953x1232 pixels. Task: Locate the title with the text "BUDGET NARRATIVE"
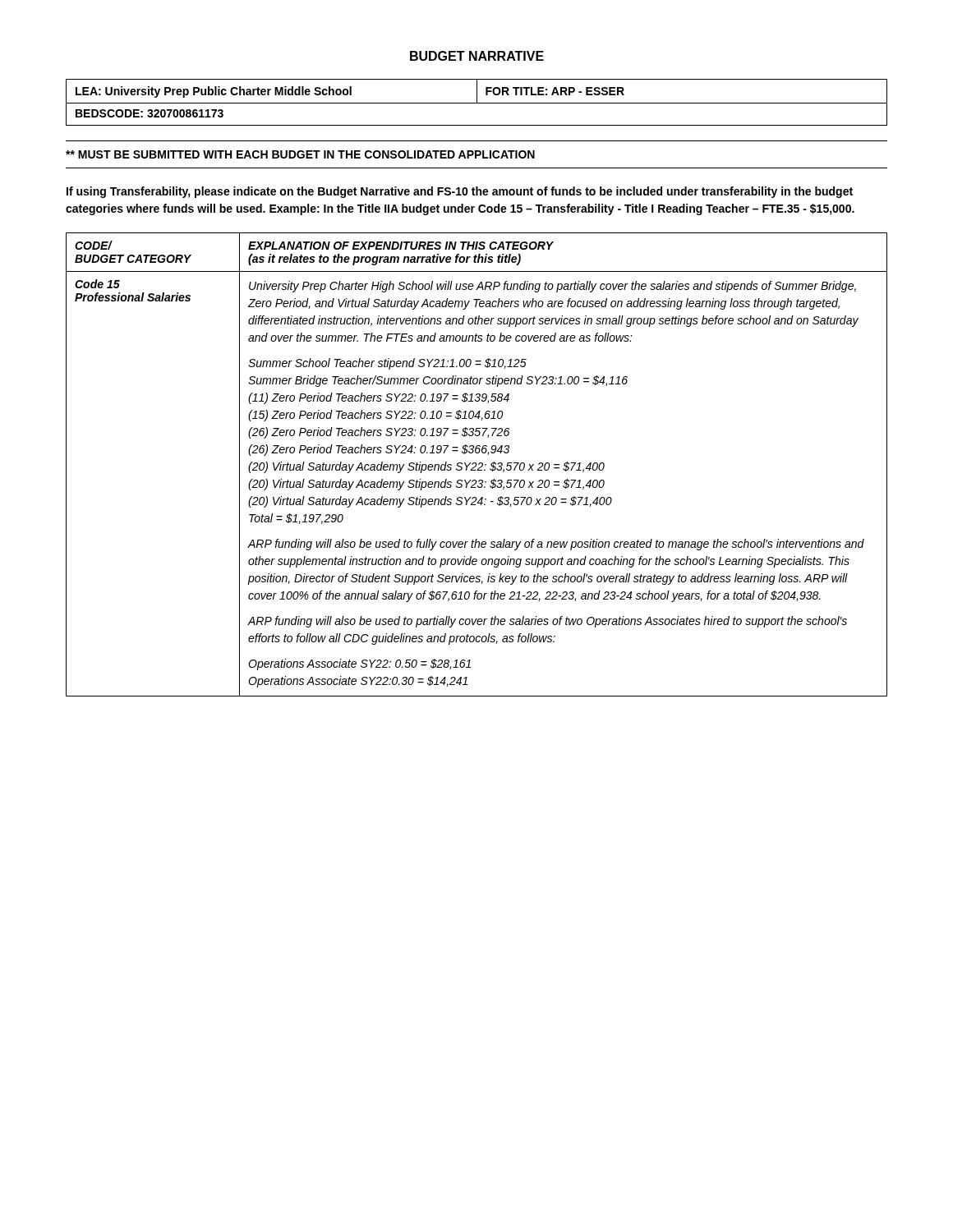[476, 56]
